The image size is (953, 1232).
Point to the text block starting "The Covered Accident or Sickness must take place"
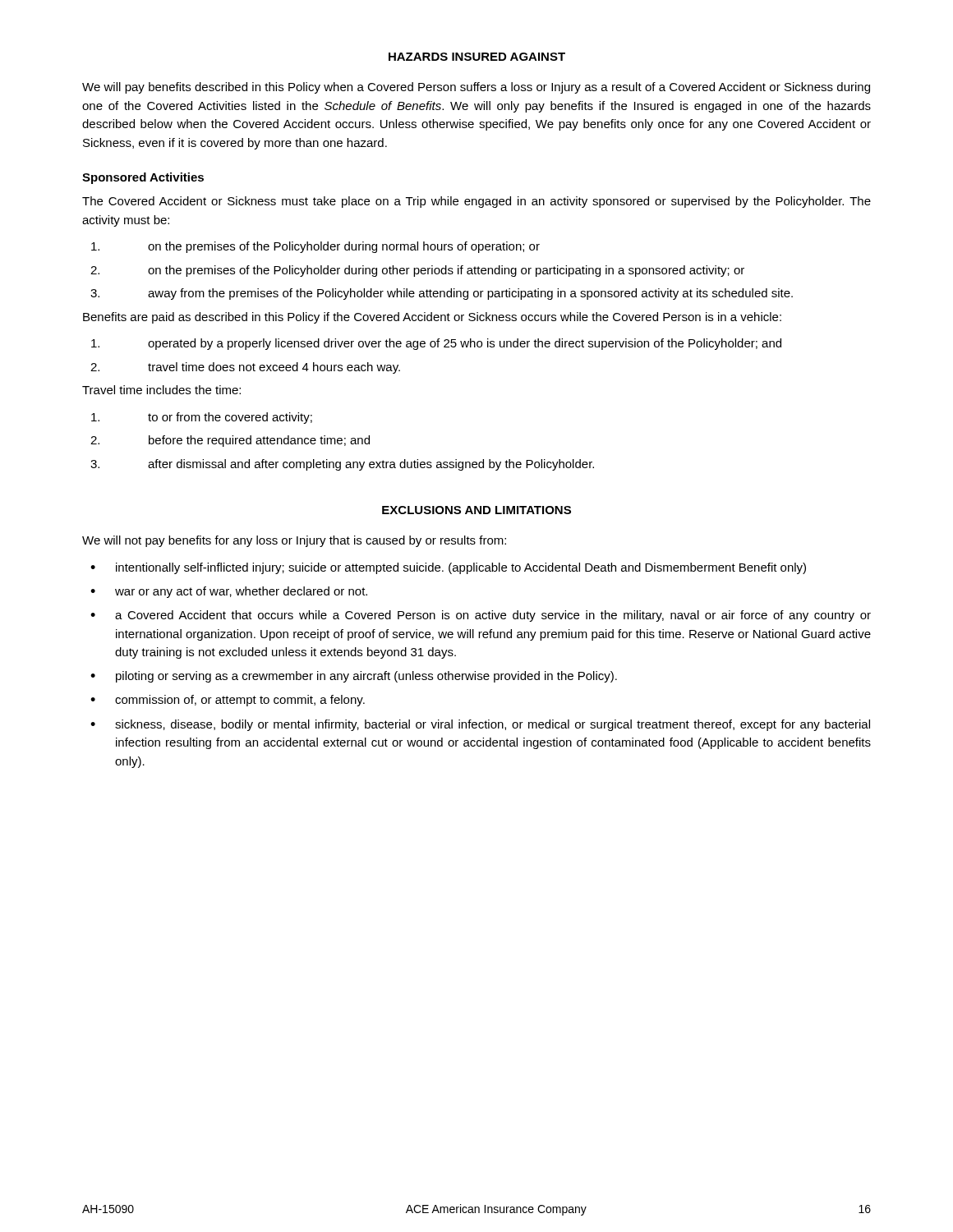coord(476,211)
